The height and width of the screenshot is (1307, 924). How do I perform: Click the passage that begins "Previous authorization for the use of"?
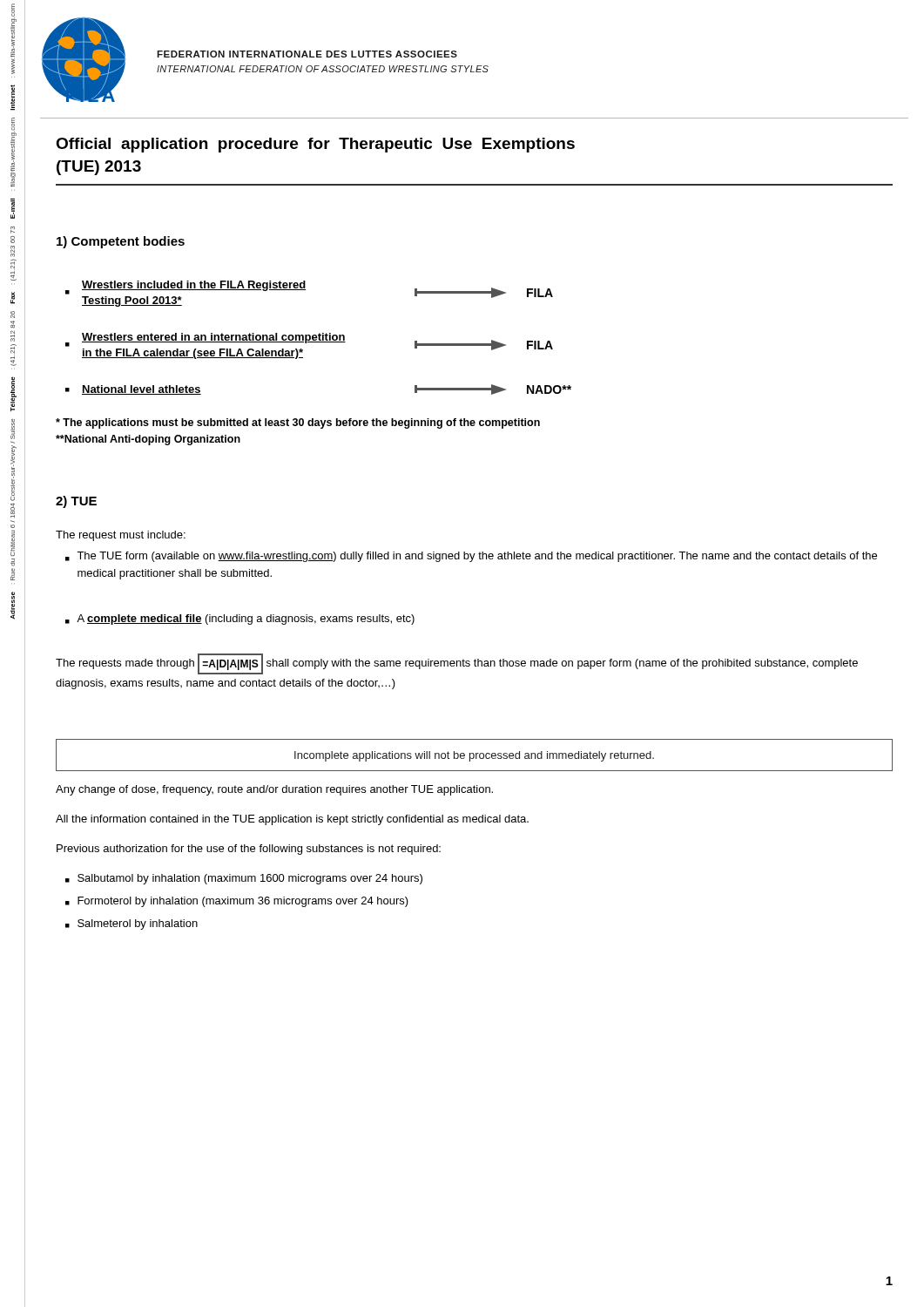pyautogui.click(x=249, y=850)
